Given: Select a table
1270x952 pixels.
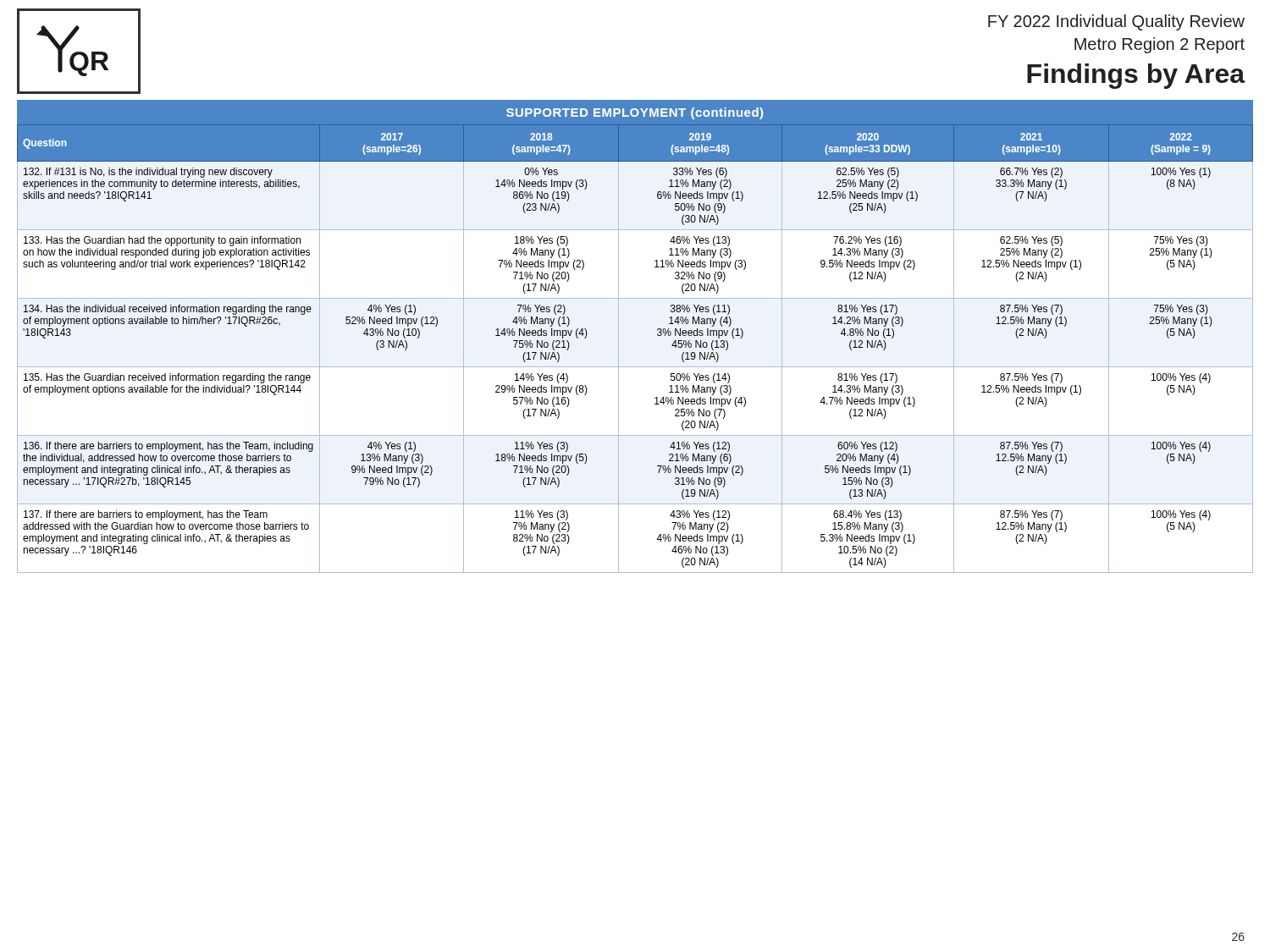Looking at the screenshot, I should (635, 349).
